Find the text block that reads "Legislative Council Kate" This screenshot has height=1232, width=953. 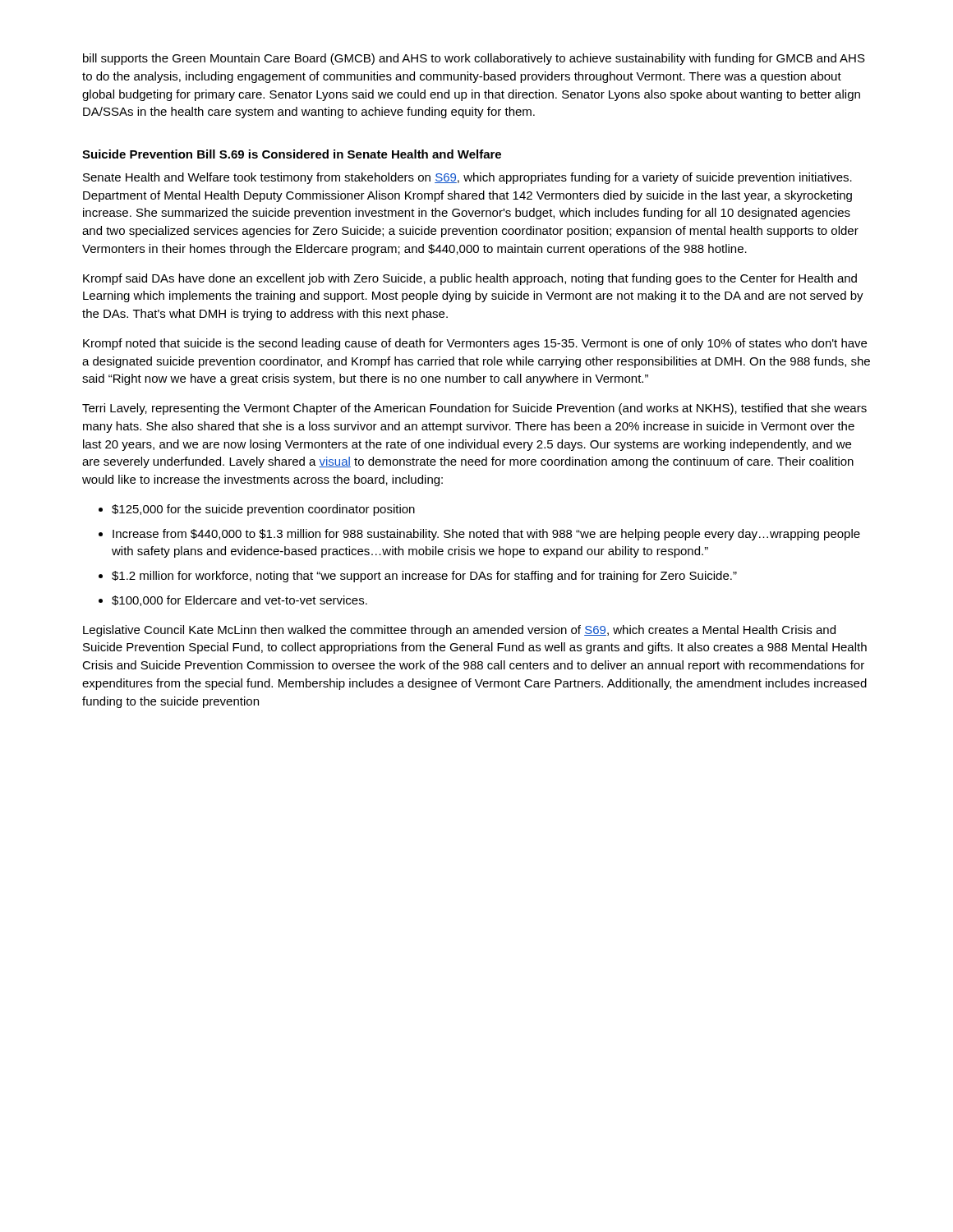(475, 665)
